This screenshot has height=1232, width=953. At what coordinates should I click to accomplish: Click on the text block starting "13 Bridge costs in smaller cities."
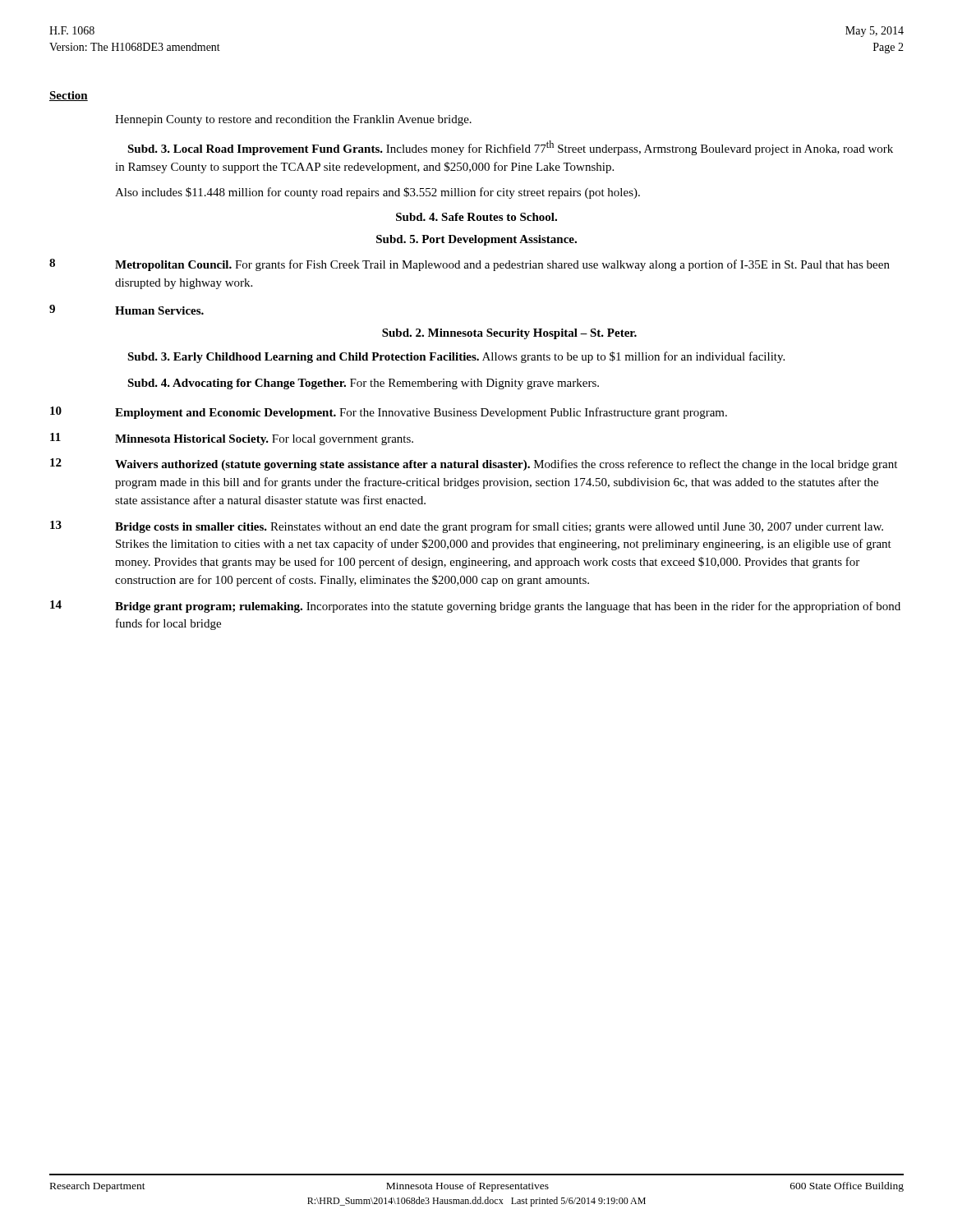pyautogui.click(x=476, y=554)
